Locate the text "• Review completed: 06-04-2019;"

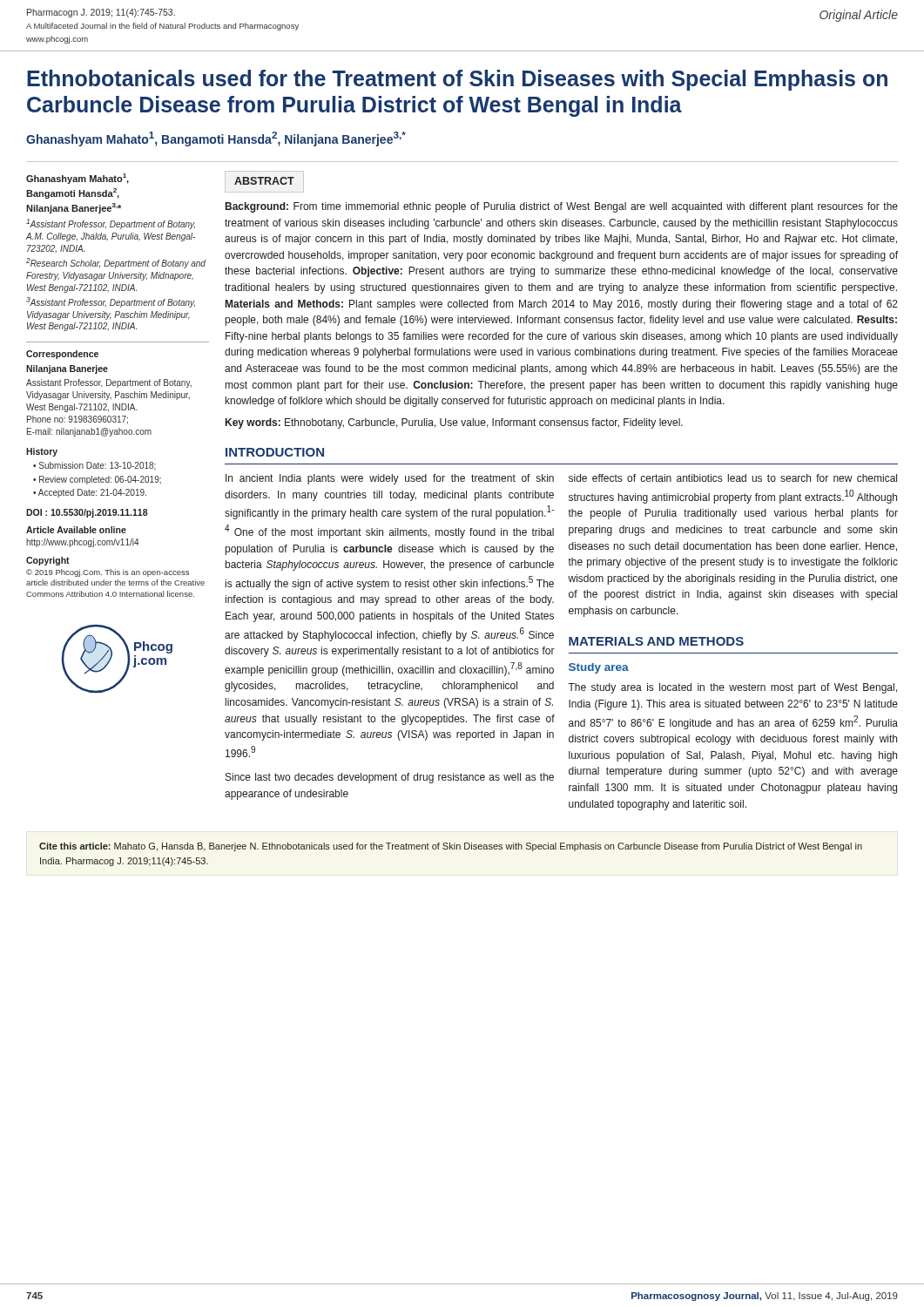(97, 479)
